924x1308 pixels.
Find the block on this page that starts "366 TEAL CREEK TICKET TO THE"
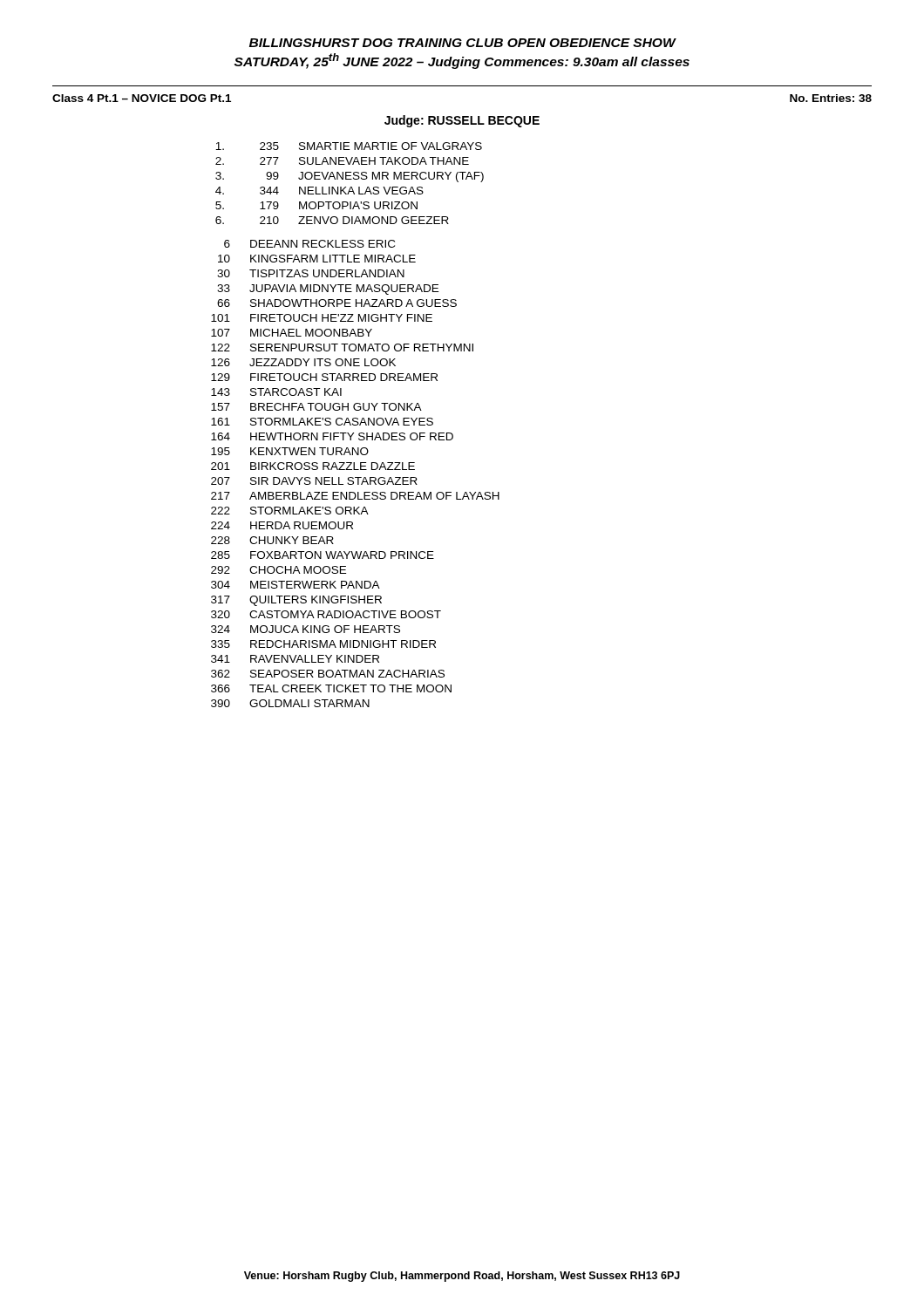(x=331, y=688)
